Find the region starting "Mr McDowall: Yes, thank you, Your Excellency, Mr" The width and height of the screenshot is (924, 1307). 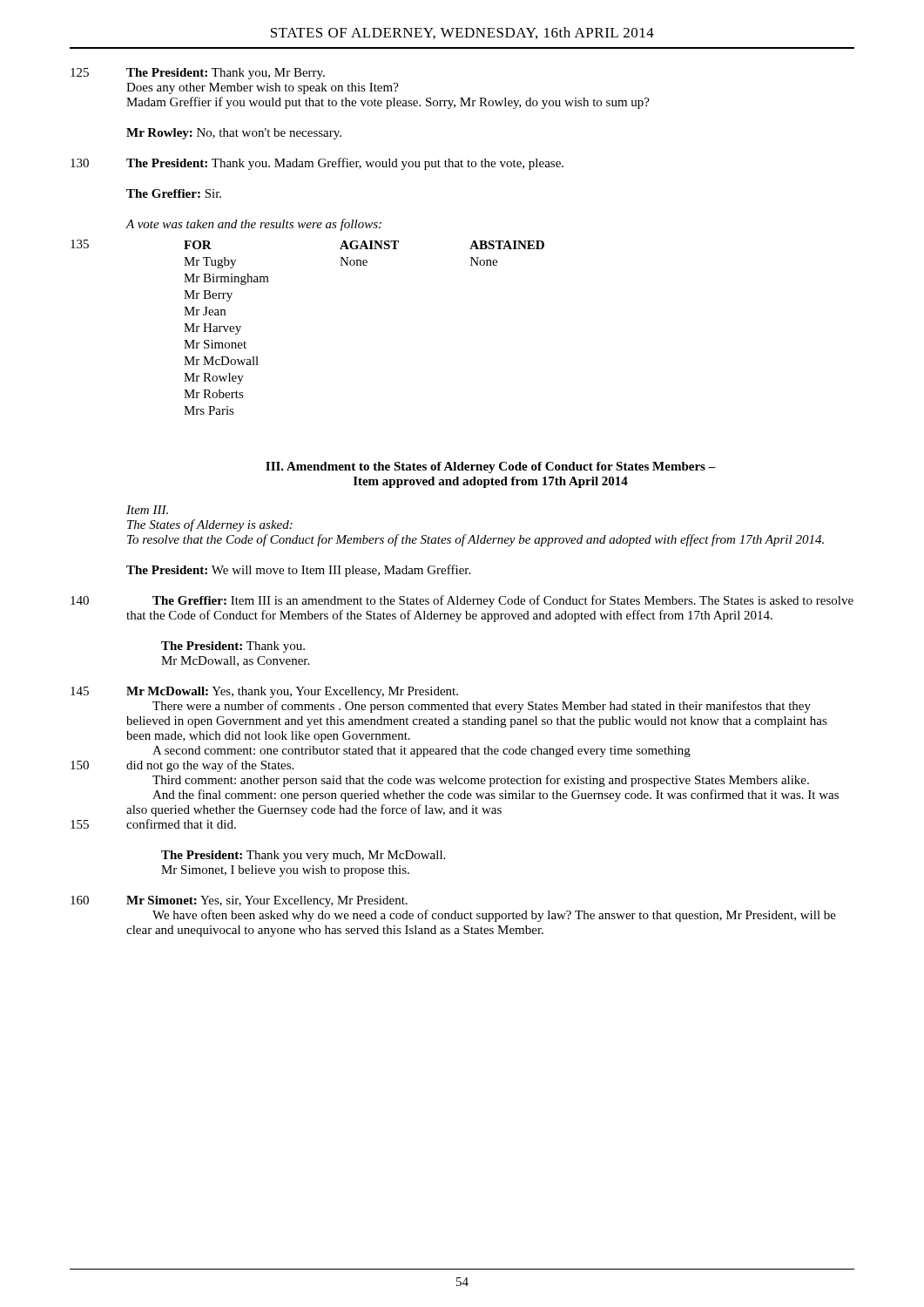point(490,721)
